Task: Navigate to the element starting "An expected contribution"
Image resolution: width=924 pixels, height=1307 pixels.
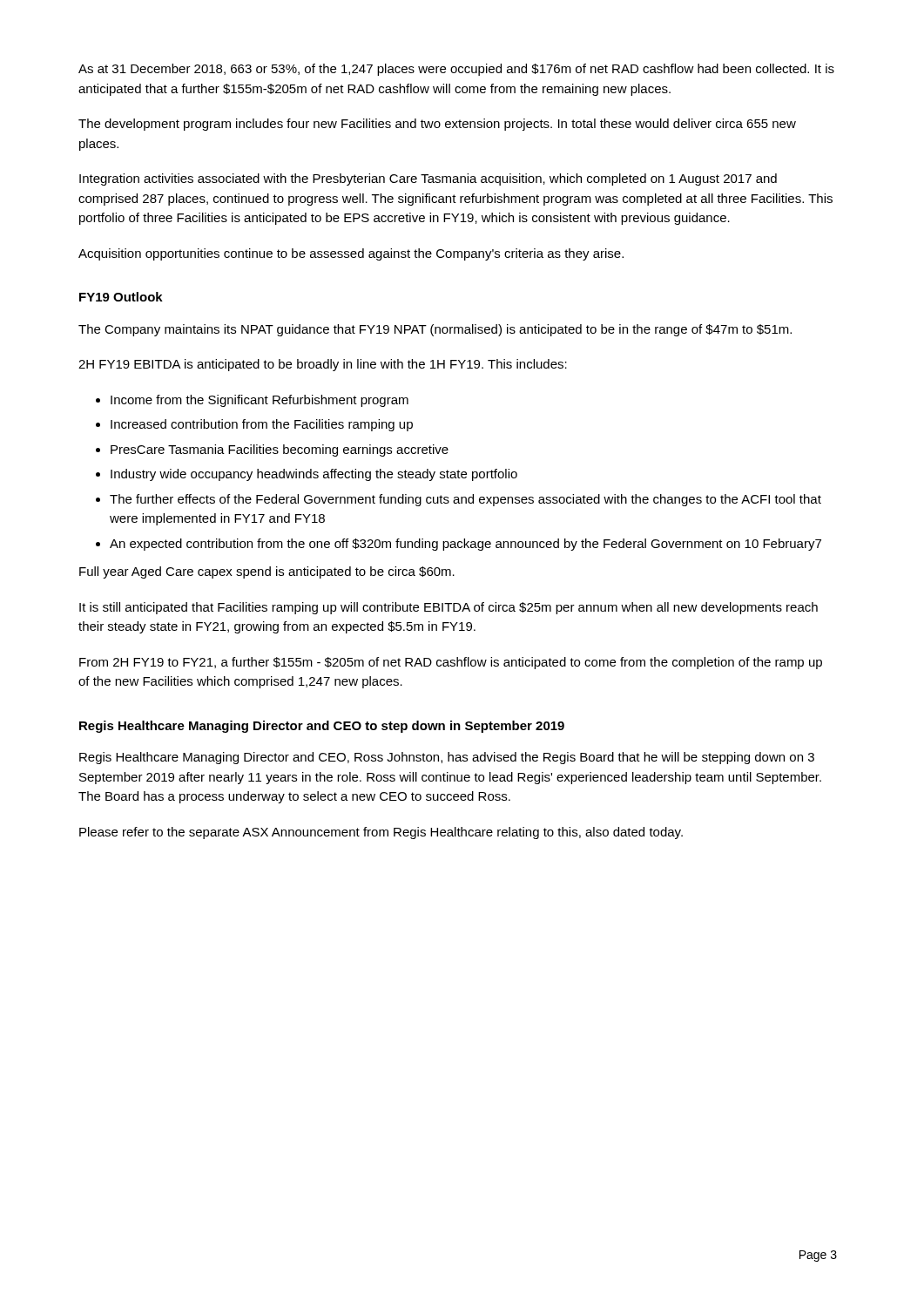Action: 466,543
